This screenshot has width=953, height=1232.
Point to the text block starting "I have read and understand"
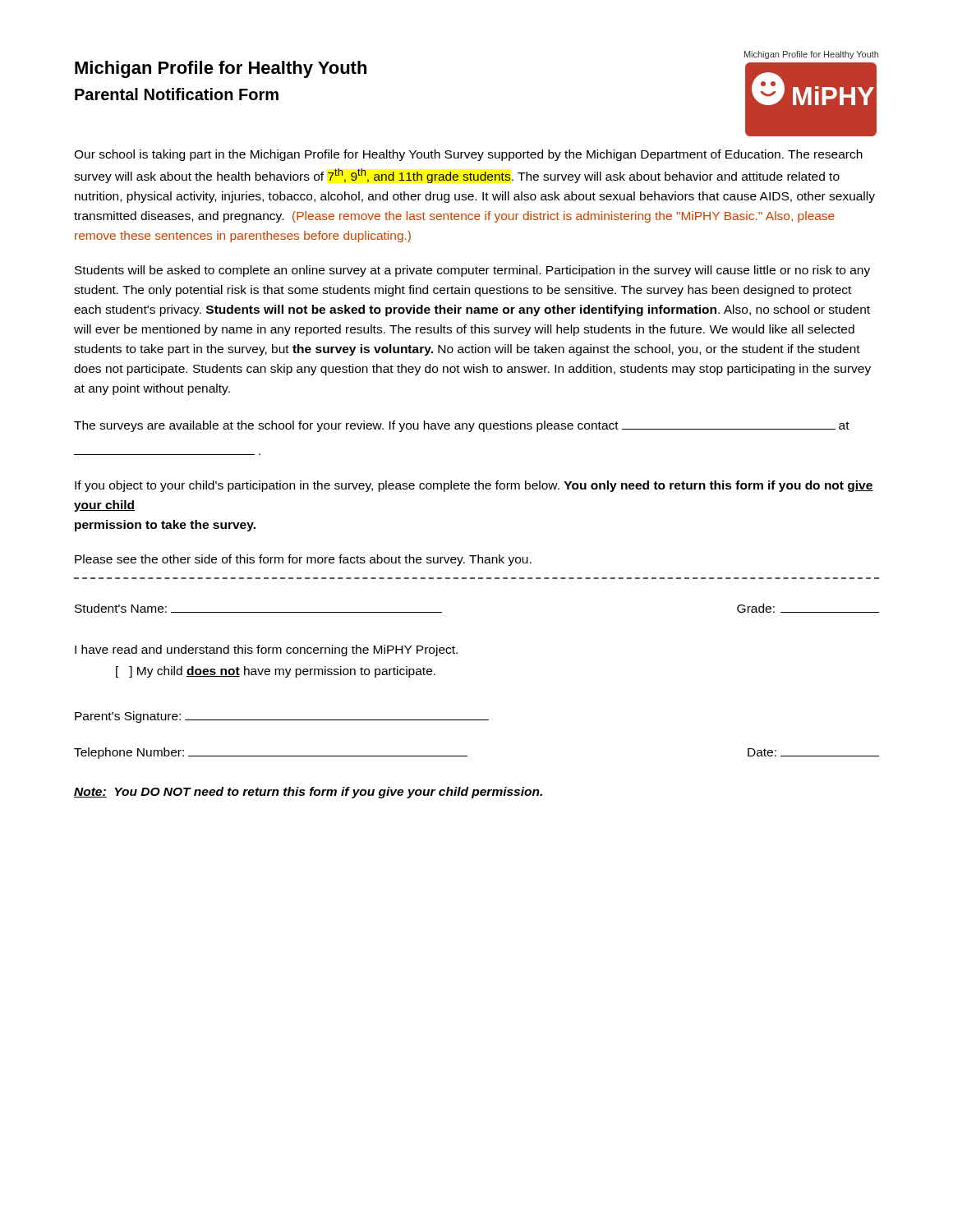coord(266,660)
